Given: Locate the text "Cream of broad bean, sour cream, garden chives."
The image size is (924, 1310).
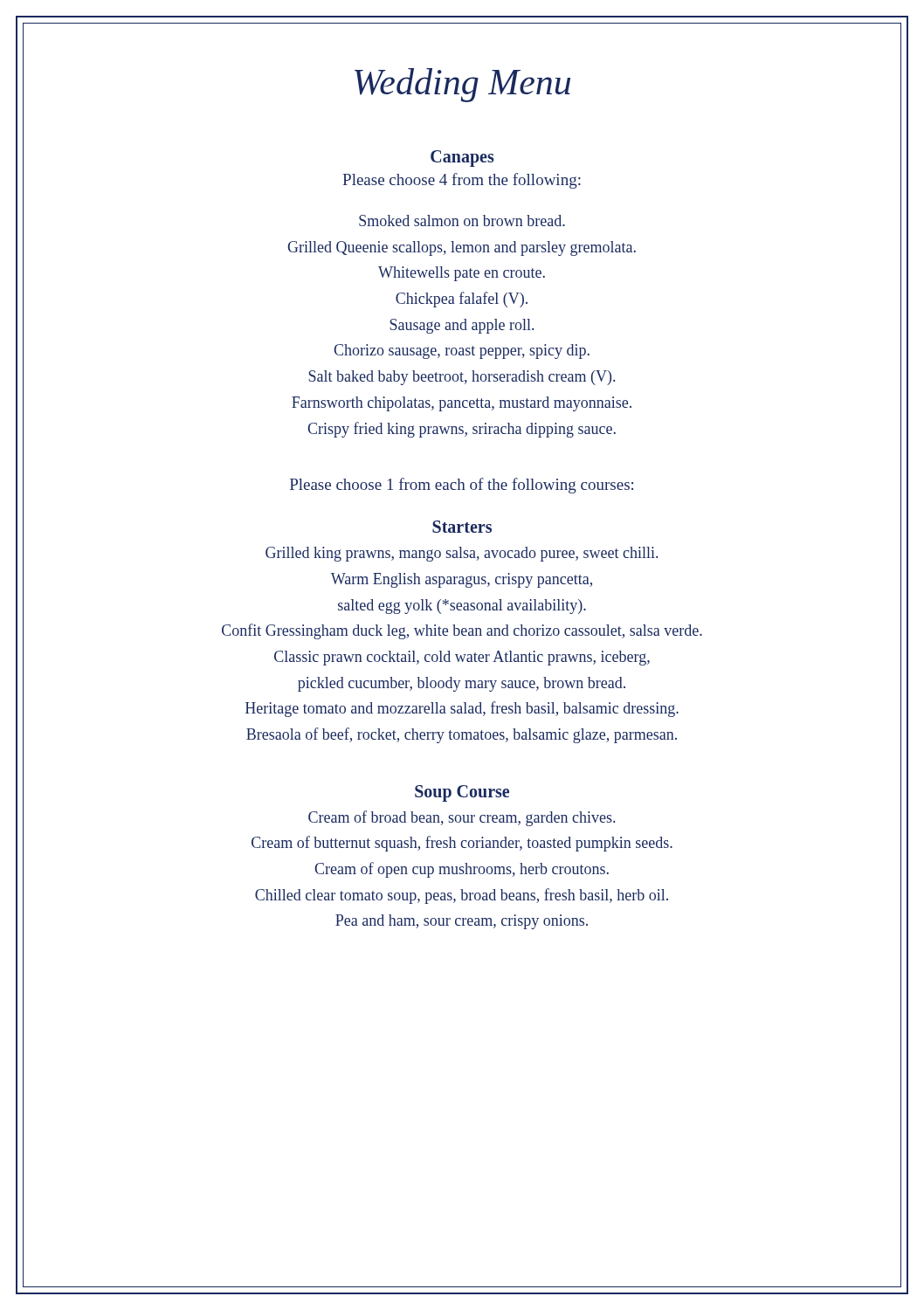Looking at the screenshot, I should click(x=462, y=817).
